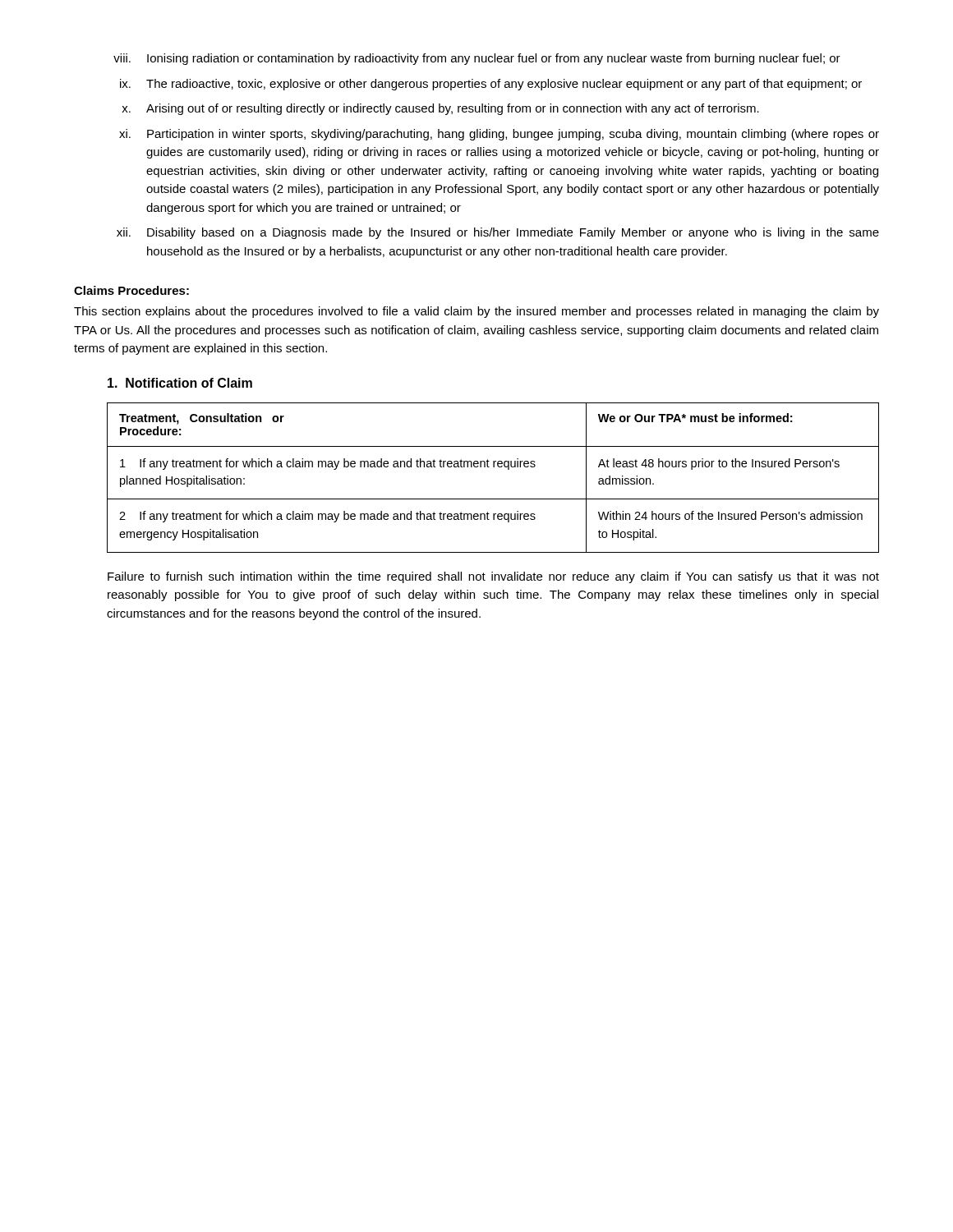Locate the region starting "viii. Ionising radiation or"
Screen dimensions: 1232x953
point(476,59)
